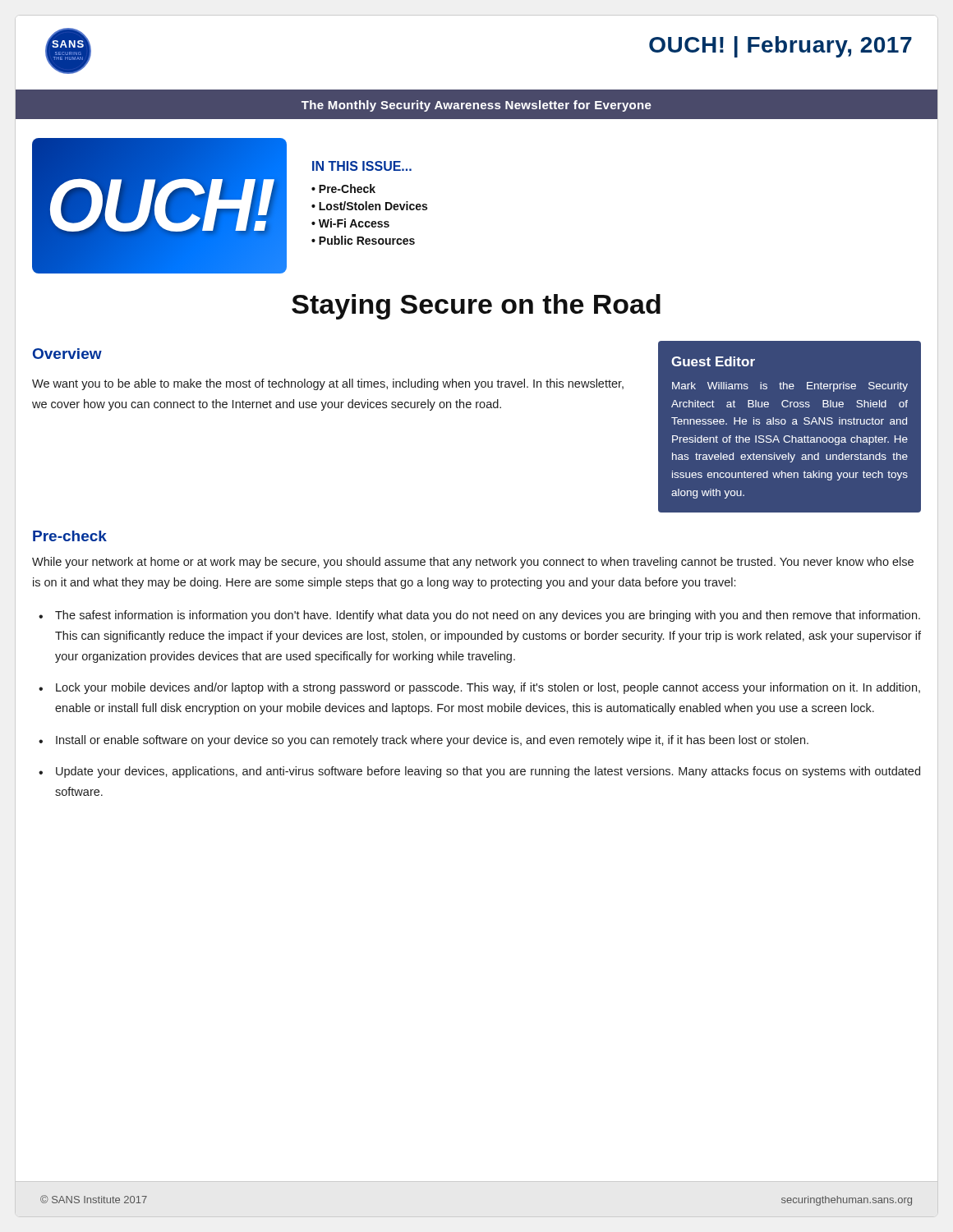Screen dimensions: 1232x953
Task: Locate the list item with the text "Wi-Fi Access"
Action: [x=354, y=223]
